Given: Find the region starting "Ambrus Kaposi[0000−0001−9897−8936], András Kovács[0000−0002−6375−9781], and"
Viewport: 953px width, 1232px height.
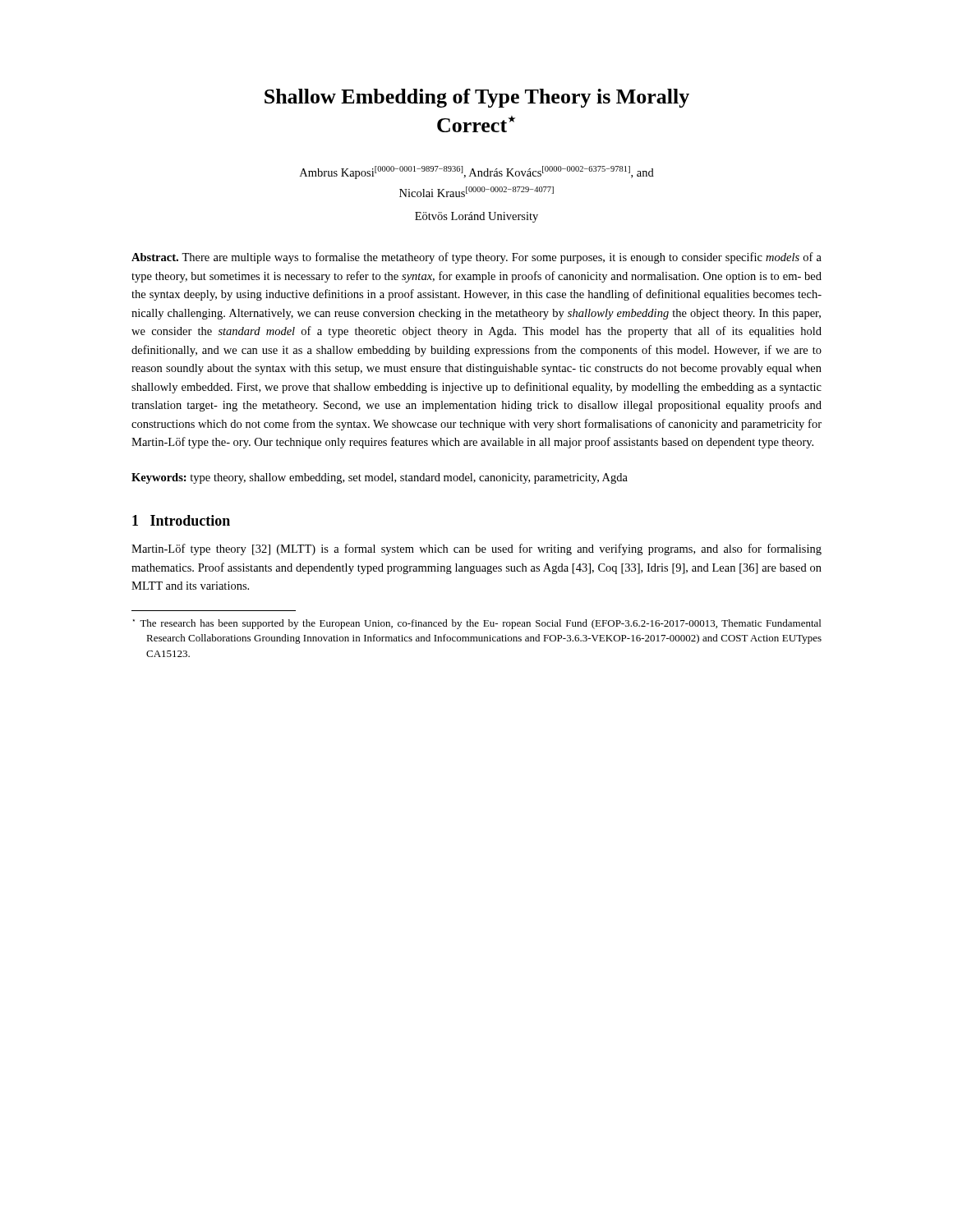Looking at the screenshot, I should (x=476, y=182).
